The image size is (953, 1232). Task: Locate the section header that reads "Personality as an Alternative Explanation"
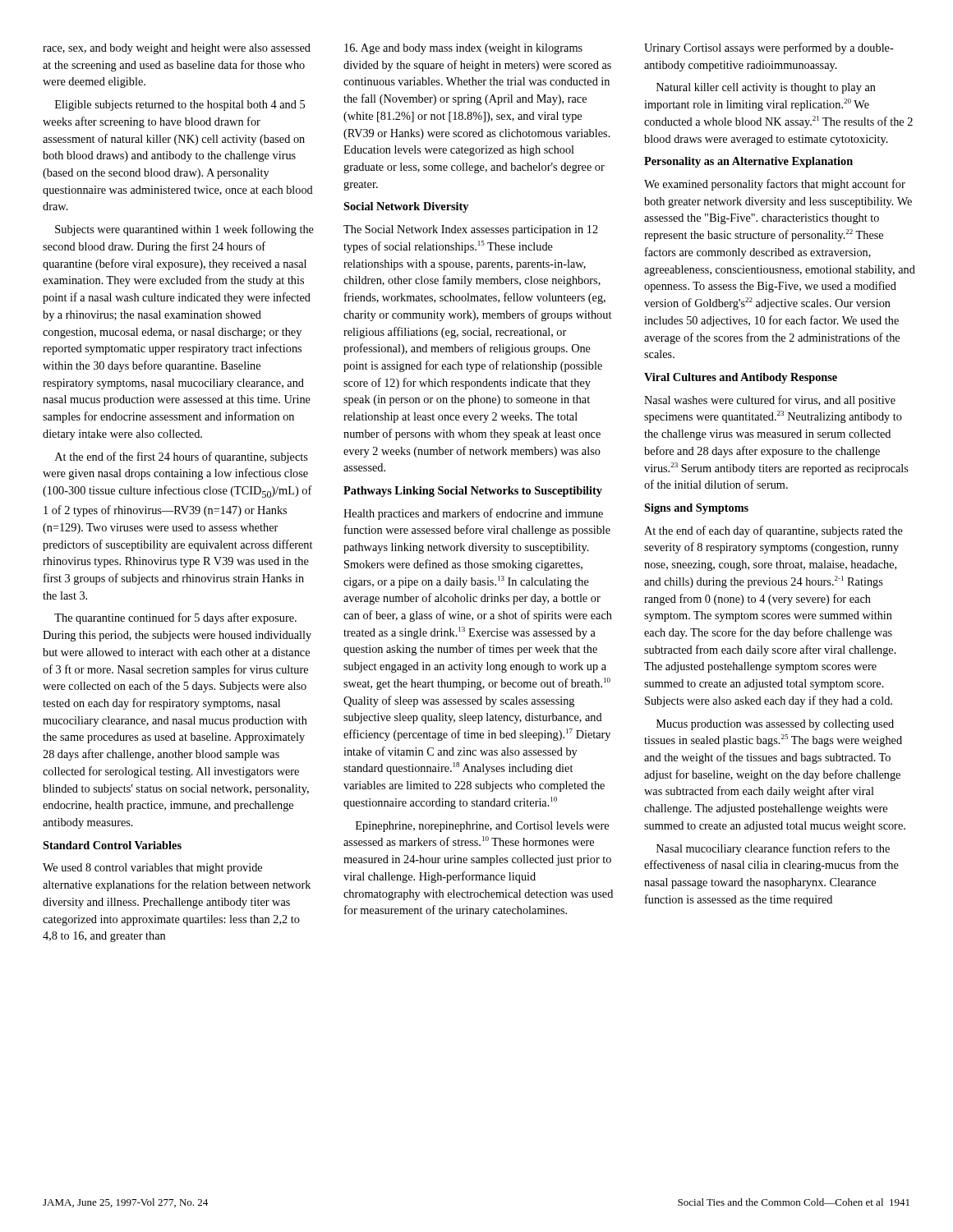780,162
